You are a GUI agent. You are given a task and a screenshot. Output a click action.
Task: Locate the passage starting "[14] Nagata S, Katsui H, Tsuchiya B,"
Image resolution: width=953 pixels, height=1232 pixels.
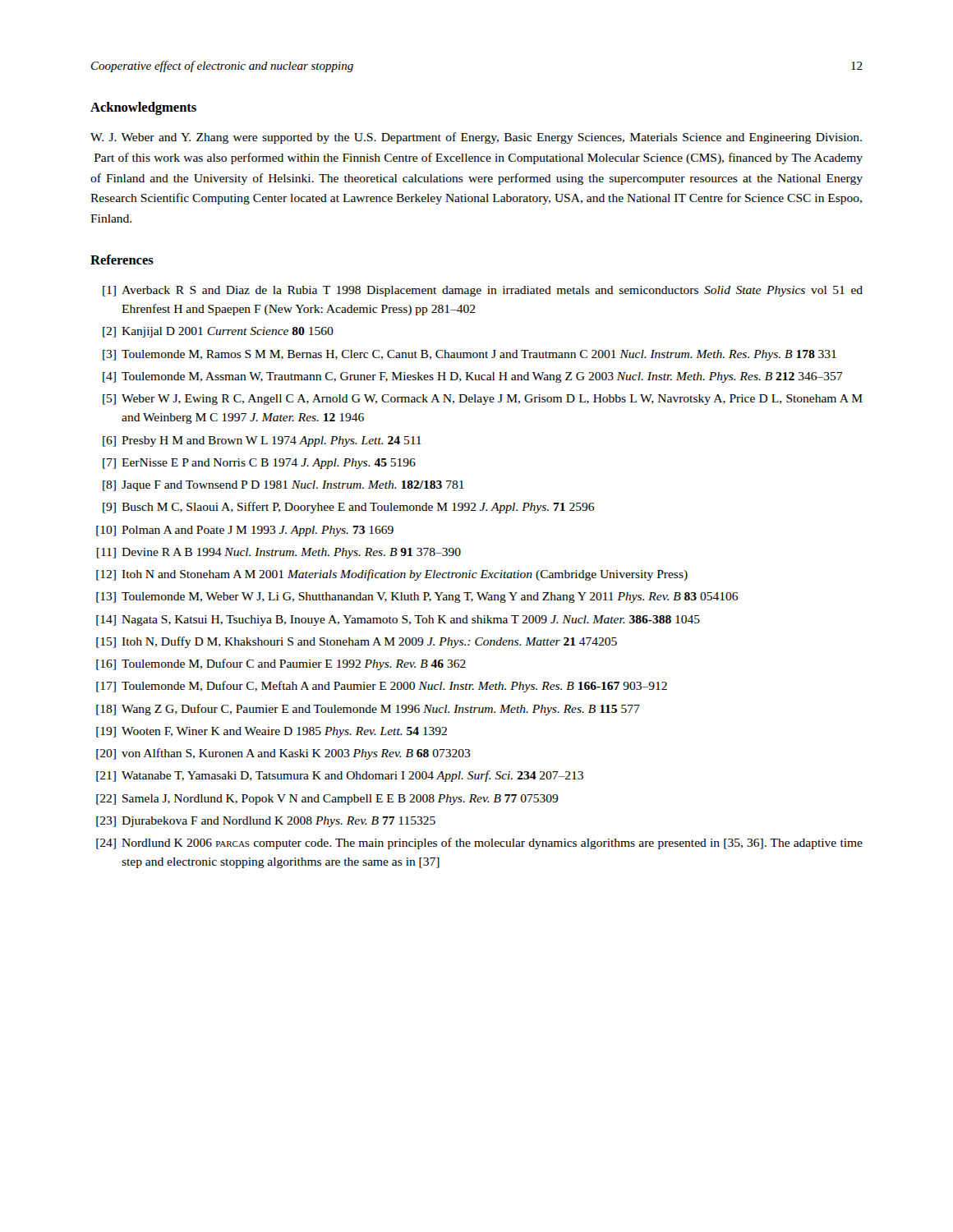tap(476, 619)
